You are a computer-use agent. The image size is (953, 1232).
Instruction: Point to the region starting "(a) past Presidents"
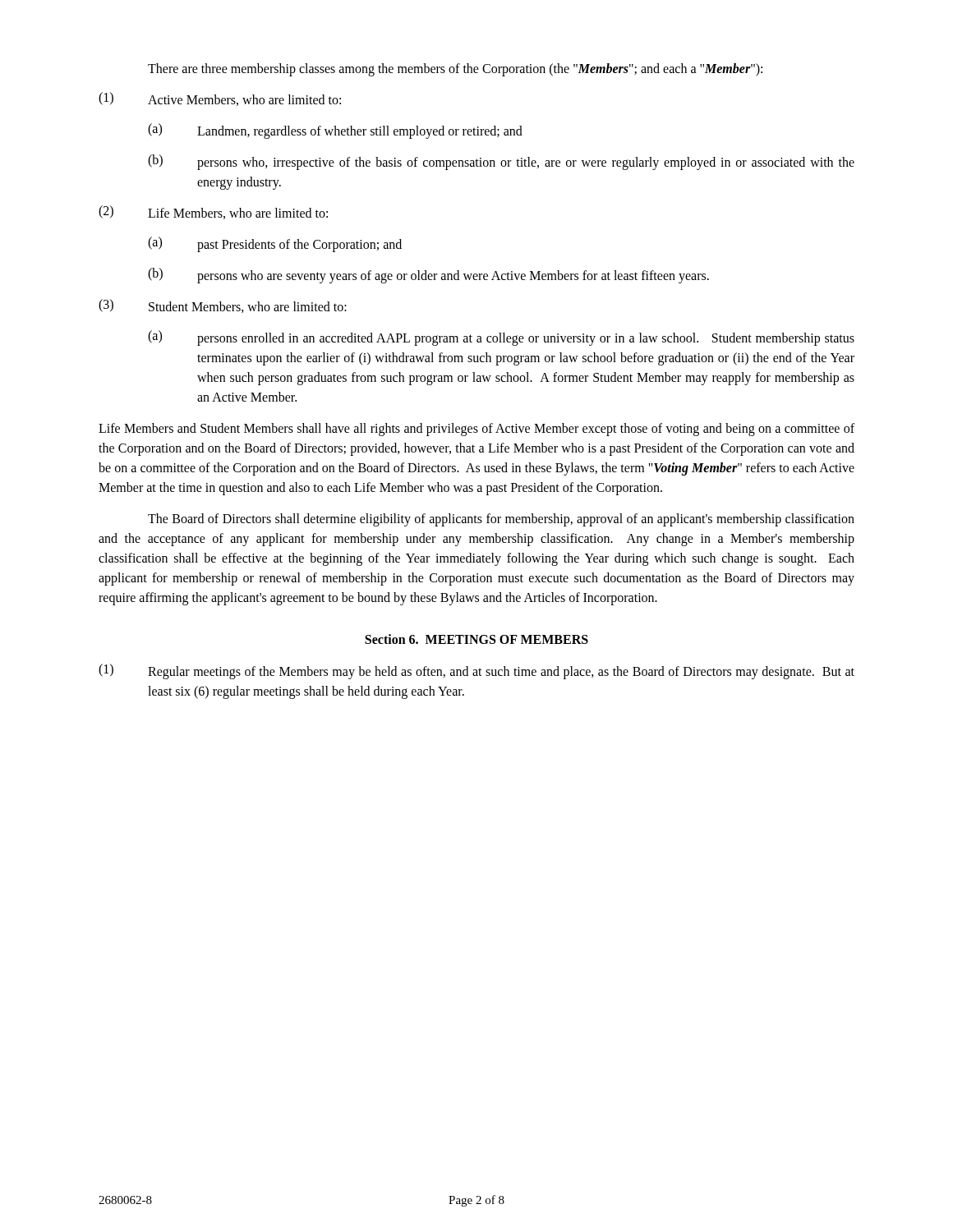point(275,244)
